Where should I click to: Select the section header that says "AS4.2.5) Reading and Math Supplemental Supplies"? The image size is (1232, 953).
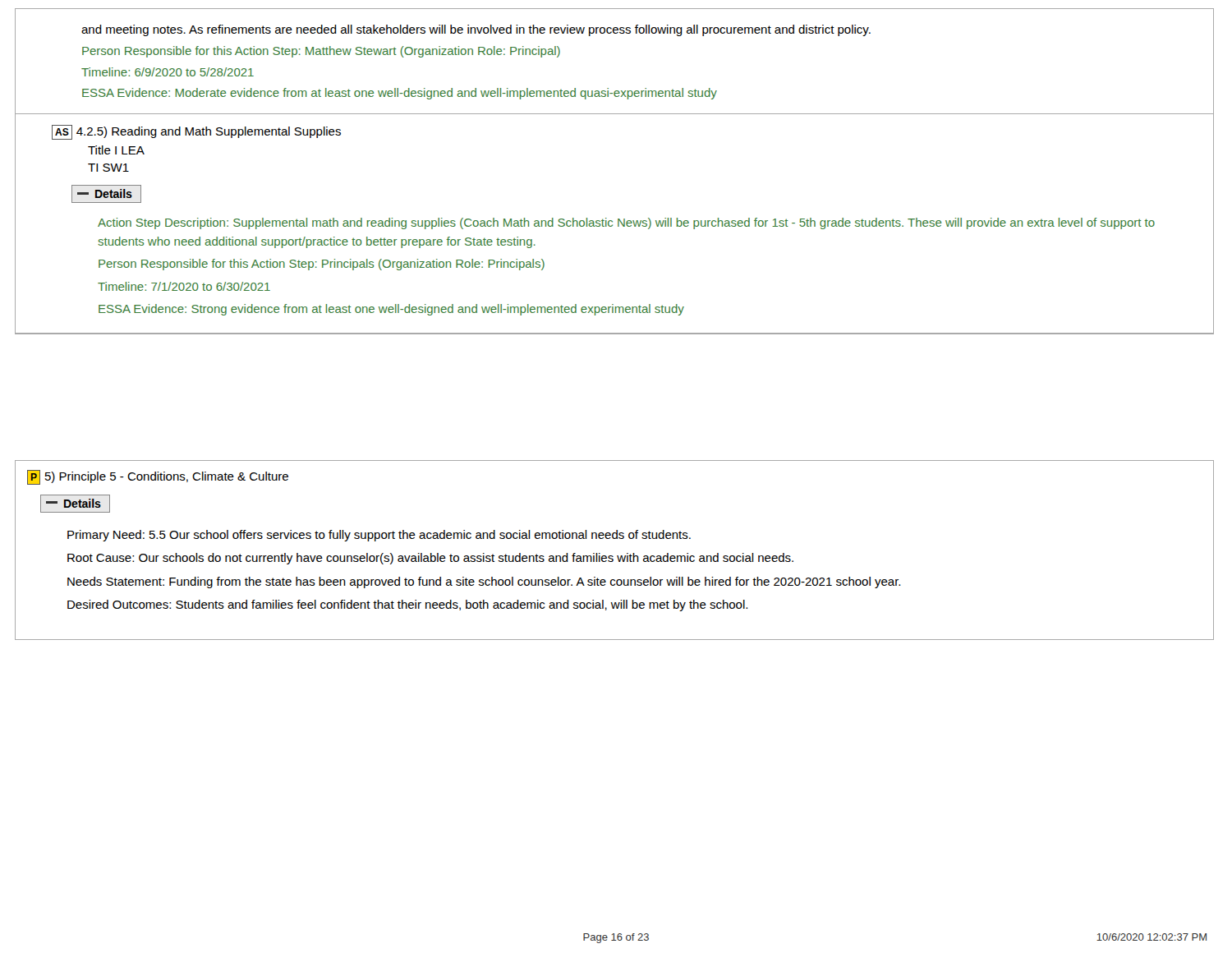(196, 132)
